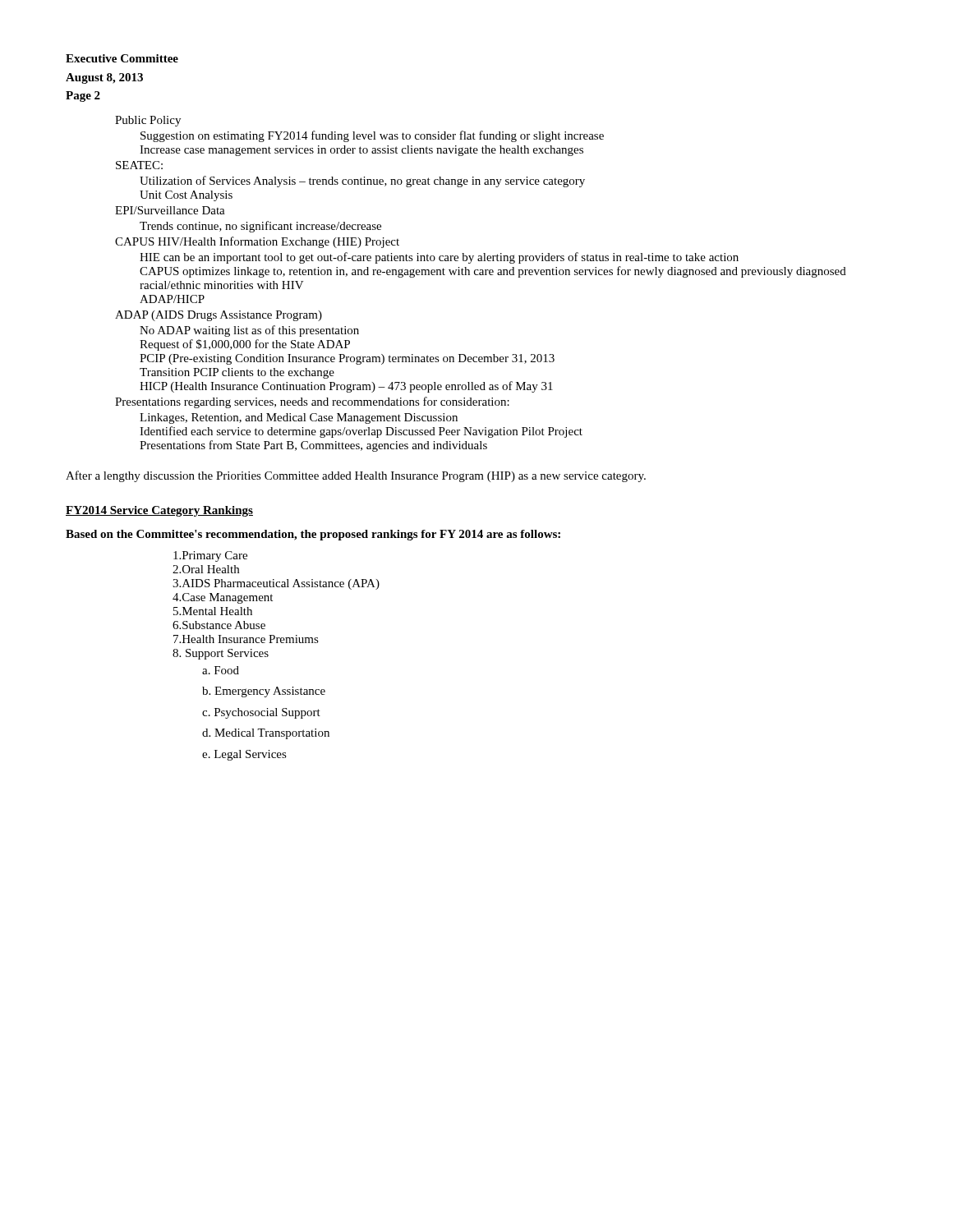Screen dimensions: 1232x953
Task: Point to the block beginning "Presentations regarding services, needs and"
Action: 501,423
